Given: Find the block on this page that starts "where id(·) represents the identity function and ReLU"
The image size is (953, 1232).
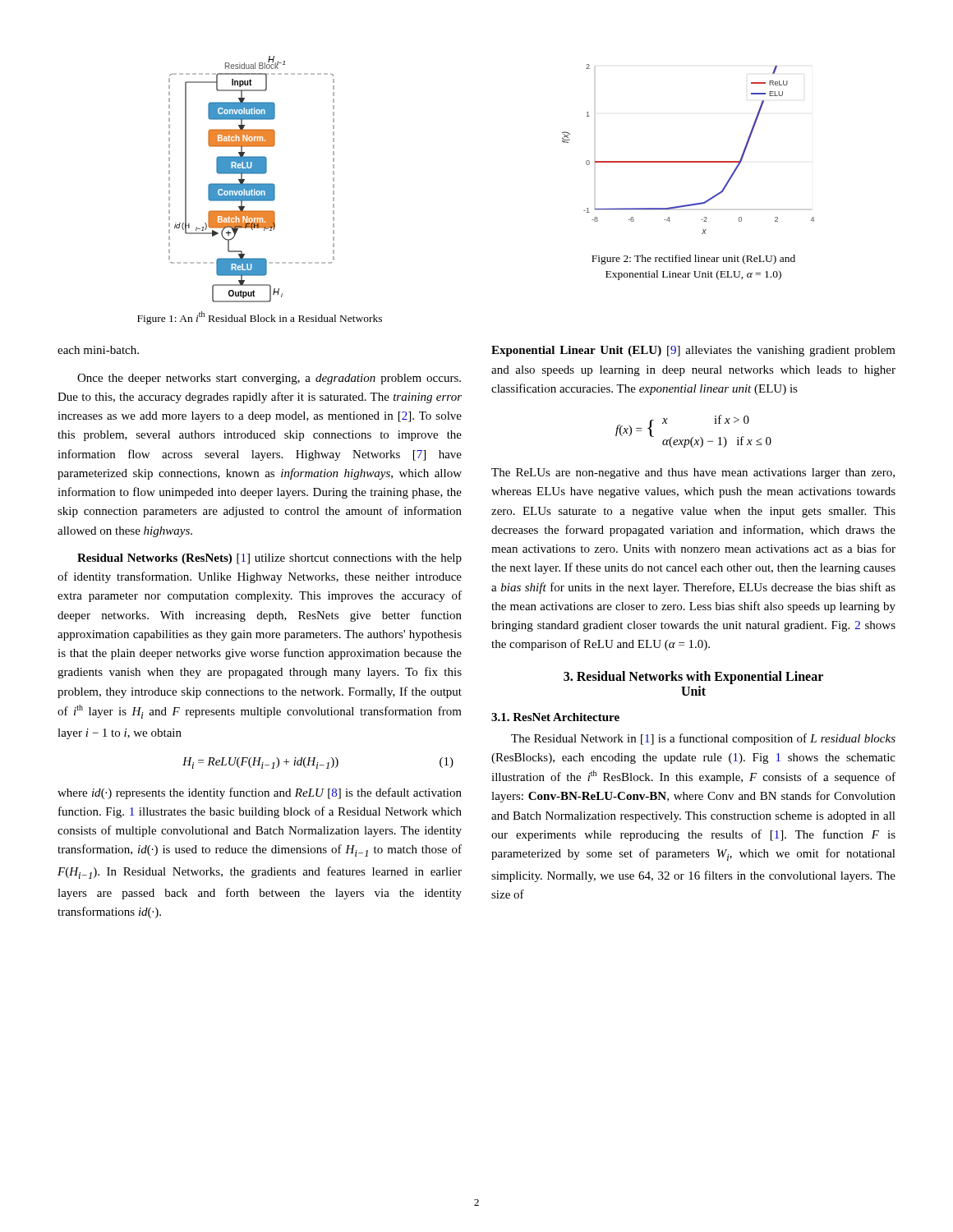Looking at the screenshot, I should [260, 853].
